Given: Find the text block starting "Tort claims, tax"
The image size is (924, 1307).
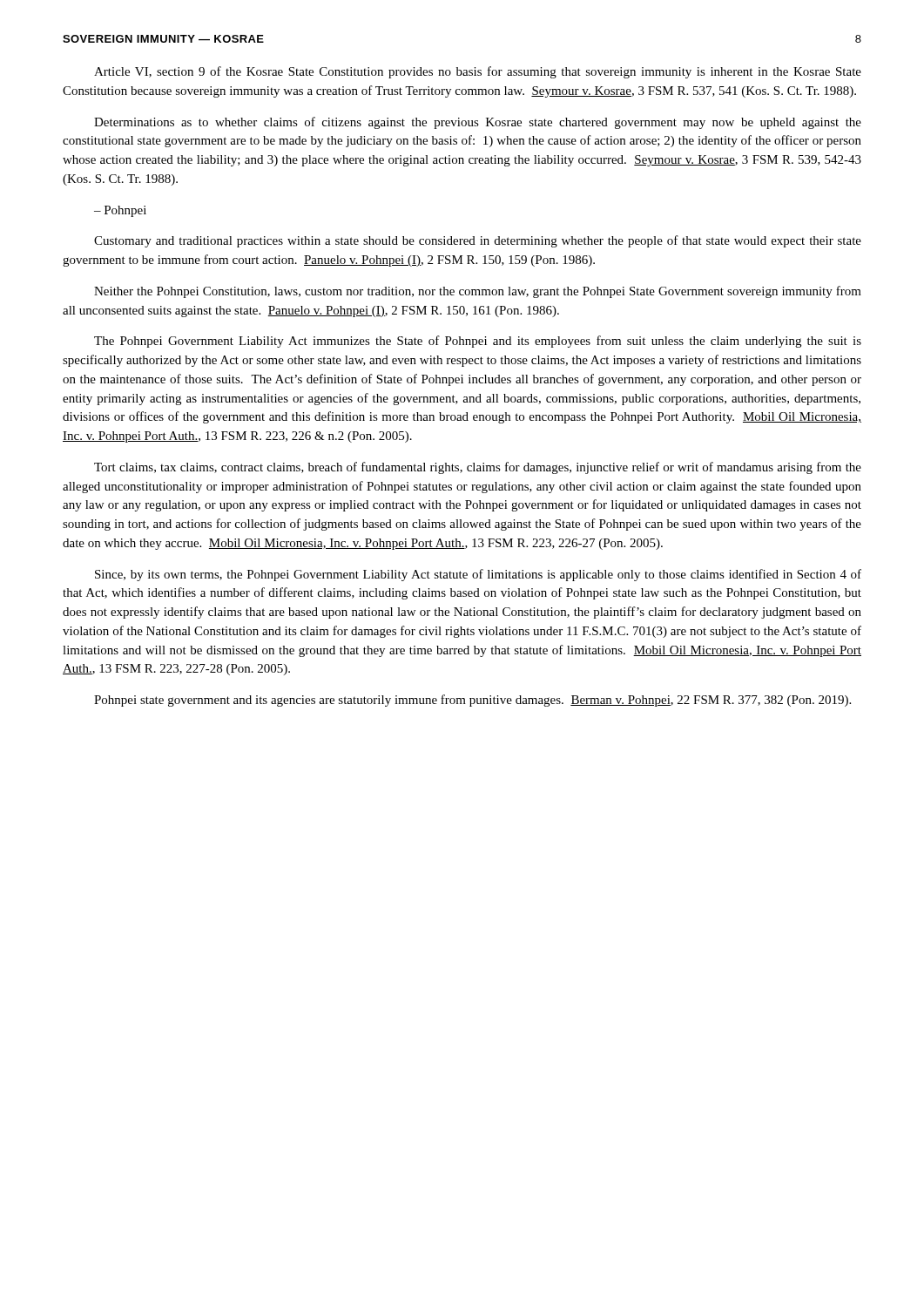Looking at the screenshot, I should [462, 505].
